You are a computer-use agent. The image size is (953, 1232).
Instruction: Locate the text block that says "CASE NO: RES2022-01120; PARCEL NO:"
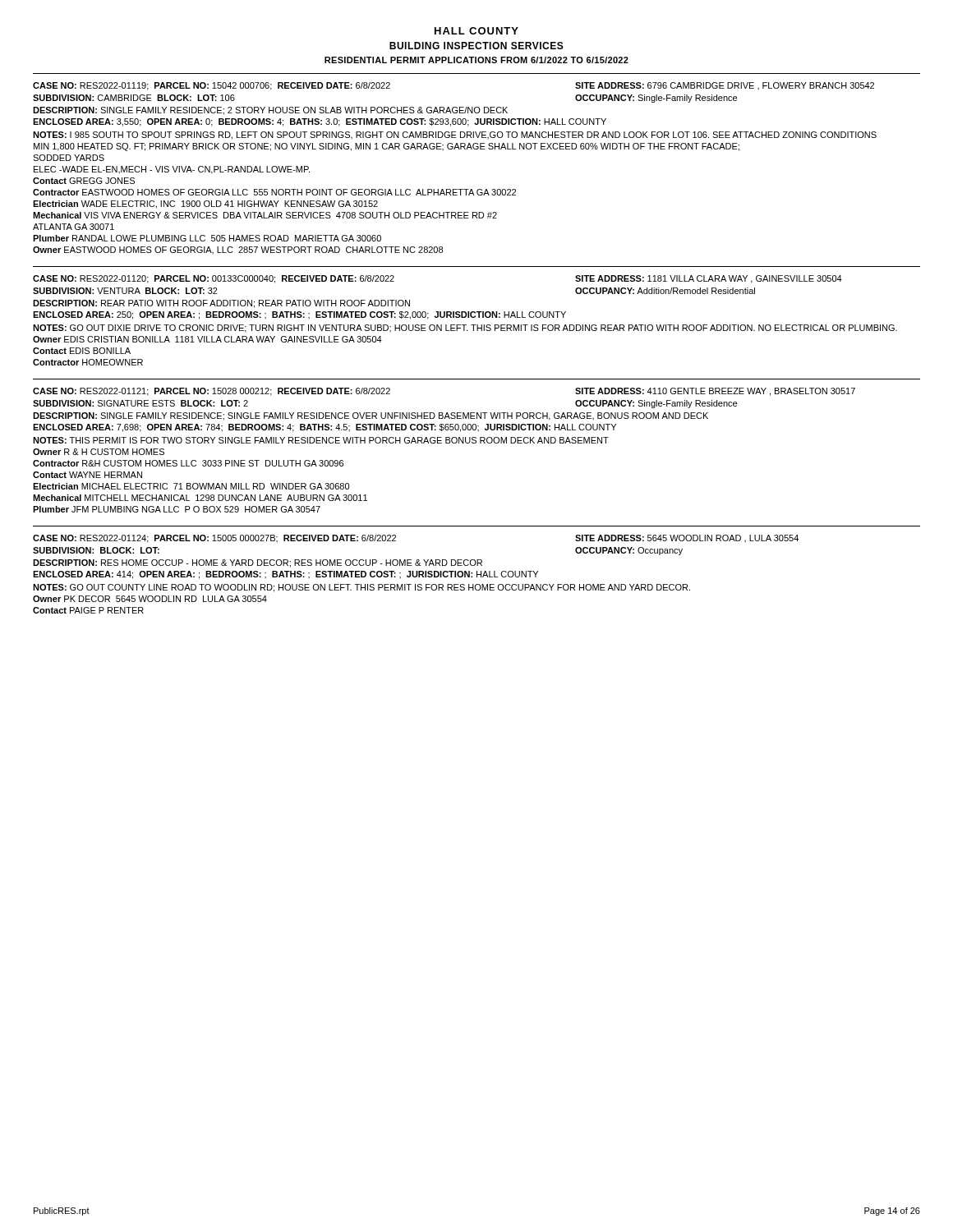click(476, 320)
